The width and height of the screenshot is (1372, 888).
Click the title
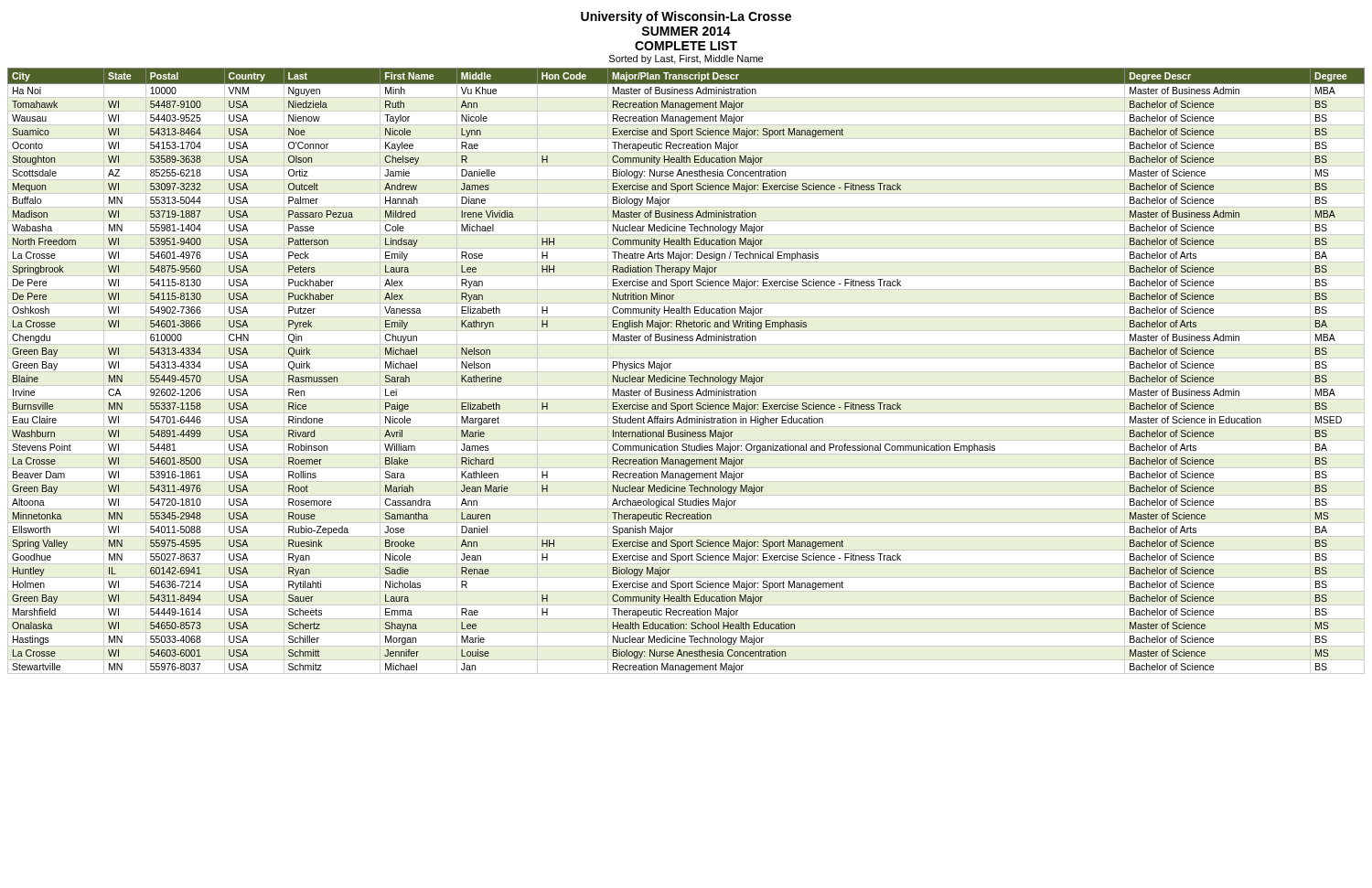[x=686, y=37]
